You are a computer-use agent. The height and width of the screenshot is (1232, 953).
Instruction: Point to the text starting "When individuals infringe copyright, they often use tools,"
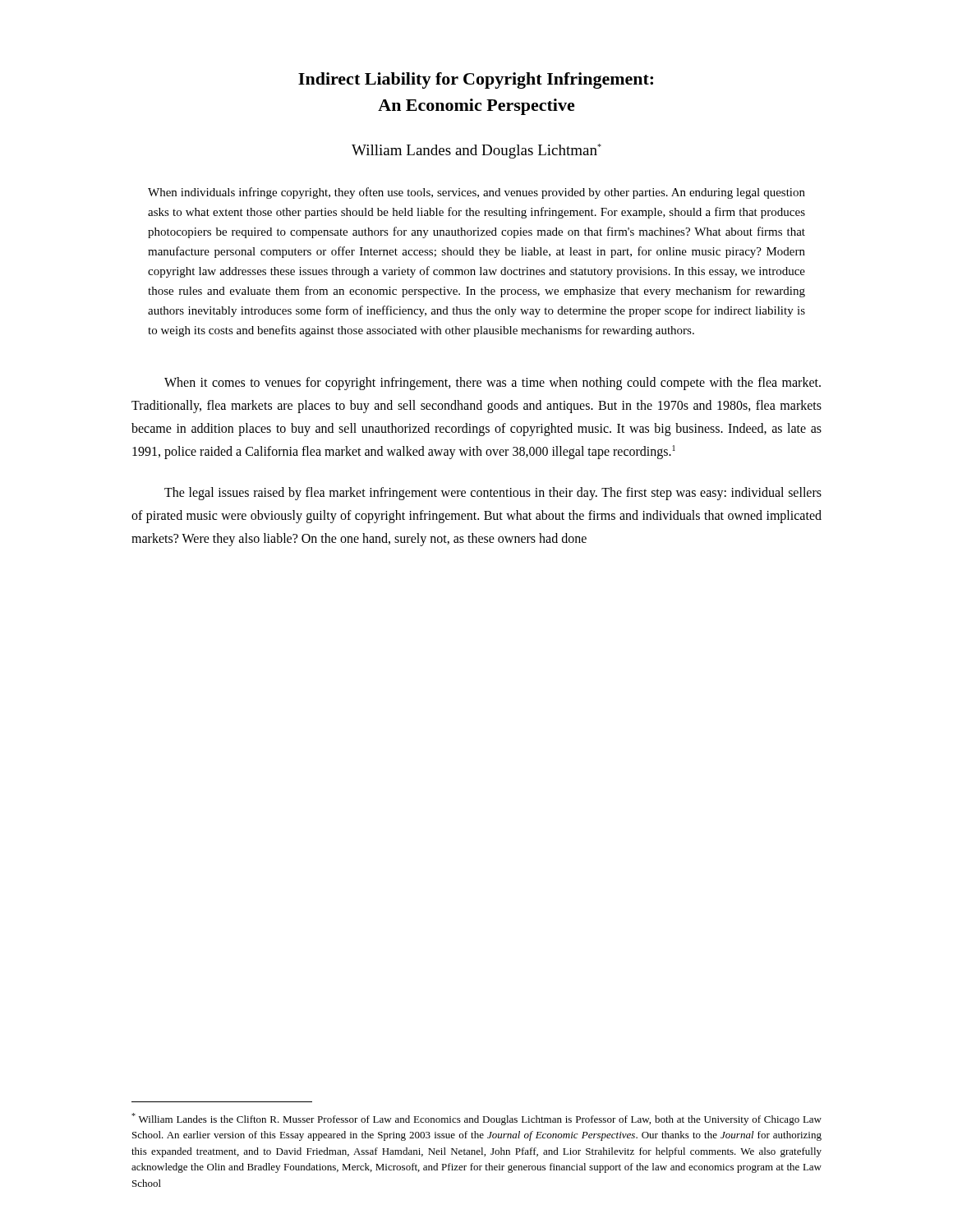476,261
